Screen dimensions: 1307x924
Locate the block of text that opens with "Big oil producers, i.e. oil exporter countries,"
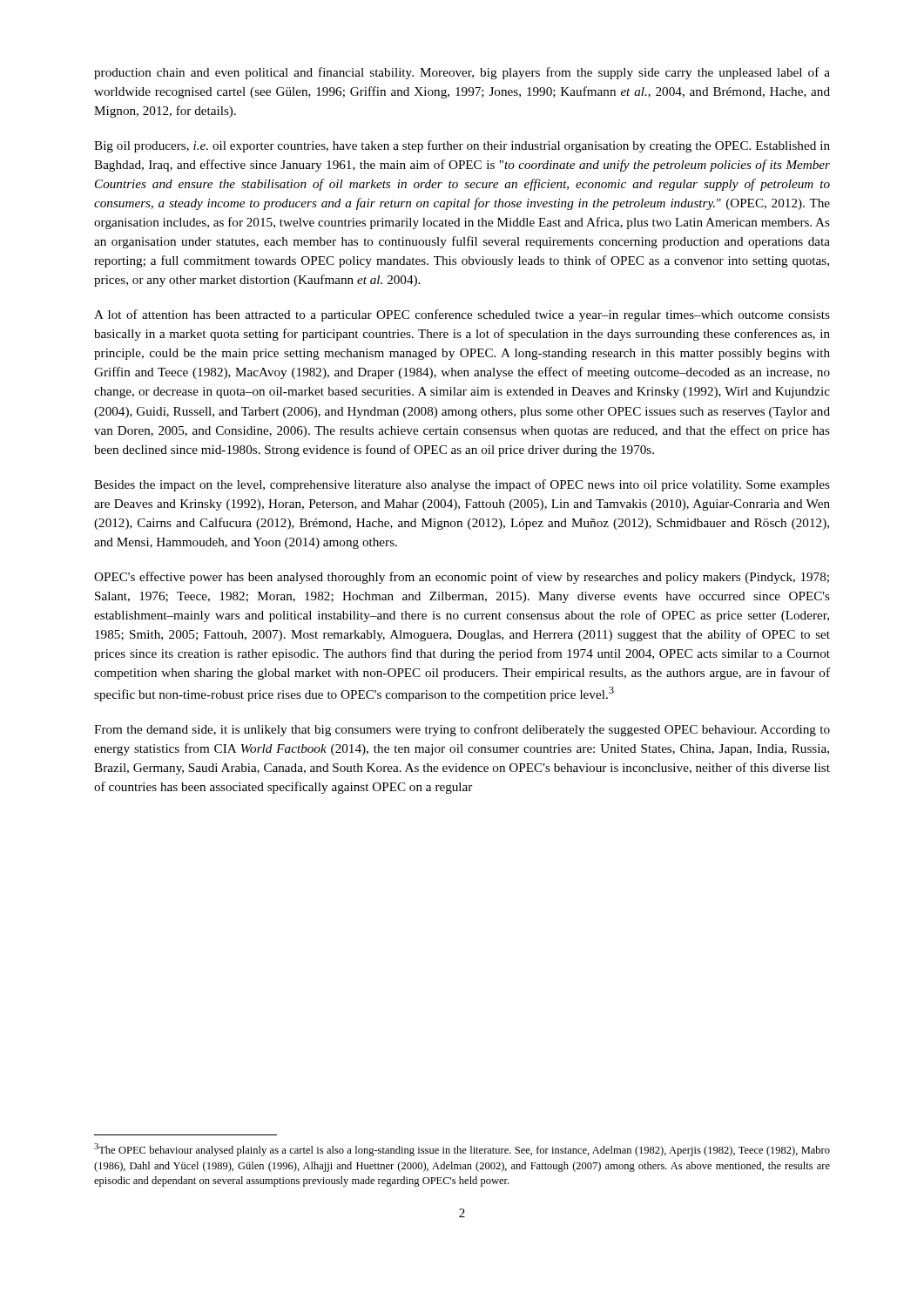pos(462,212)
